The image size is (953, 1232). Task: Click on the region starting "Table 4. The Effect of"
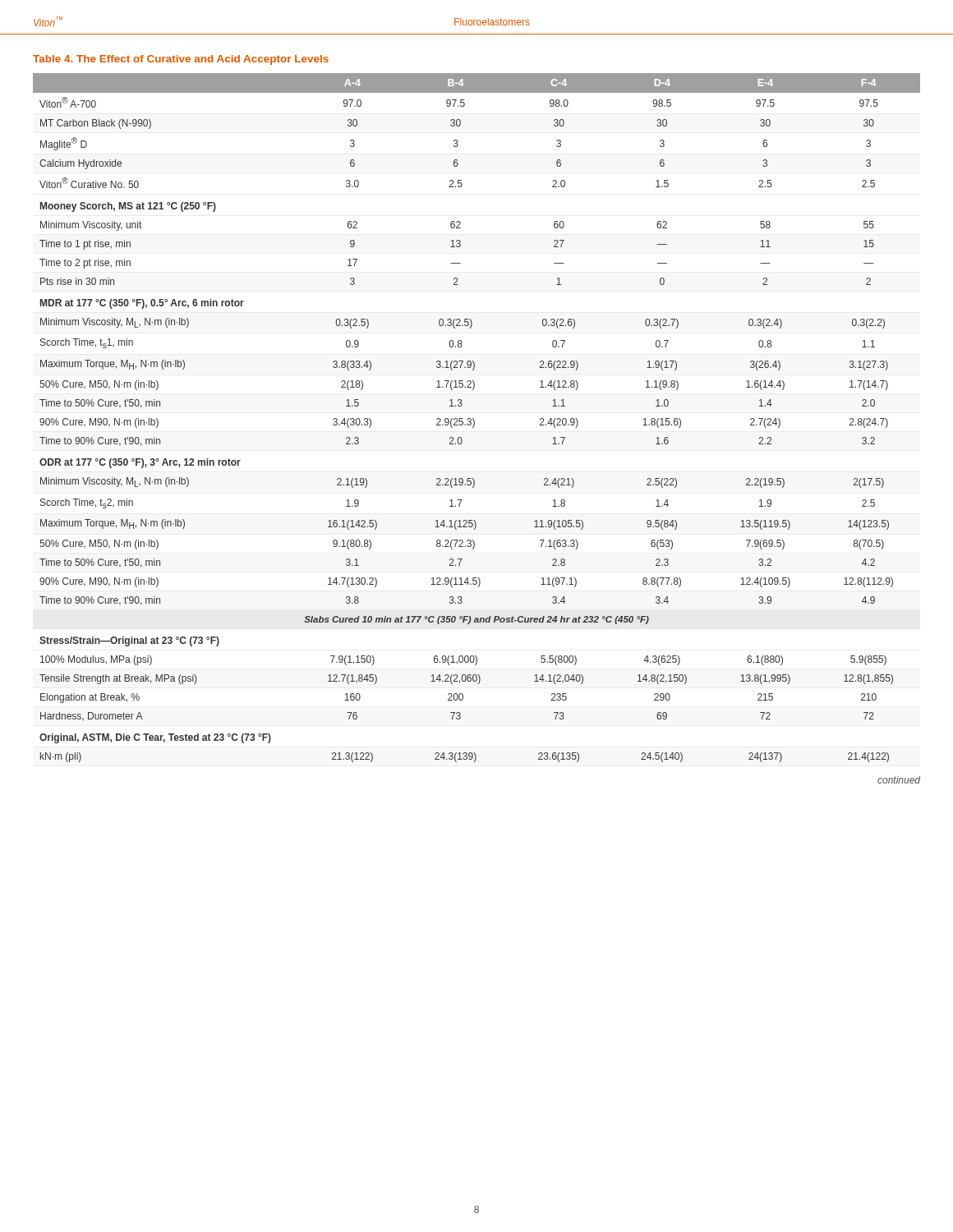tap(181, 59)
